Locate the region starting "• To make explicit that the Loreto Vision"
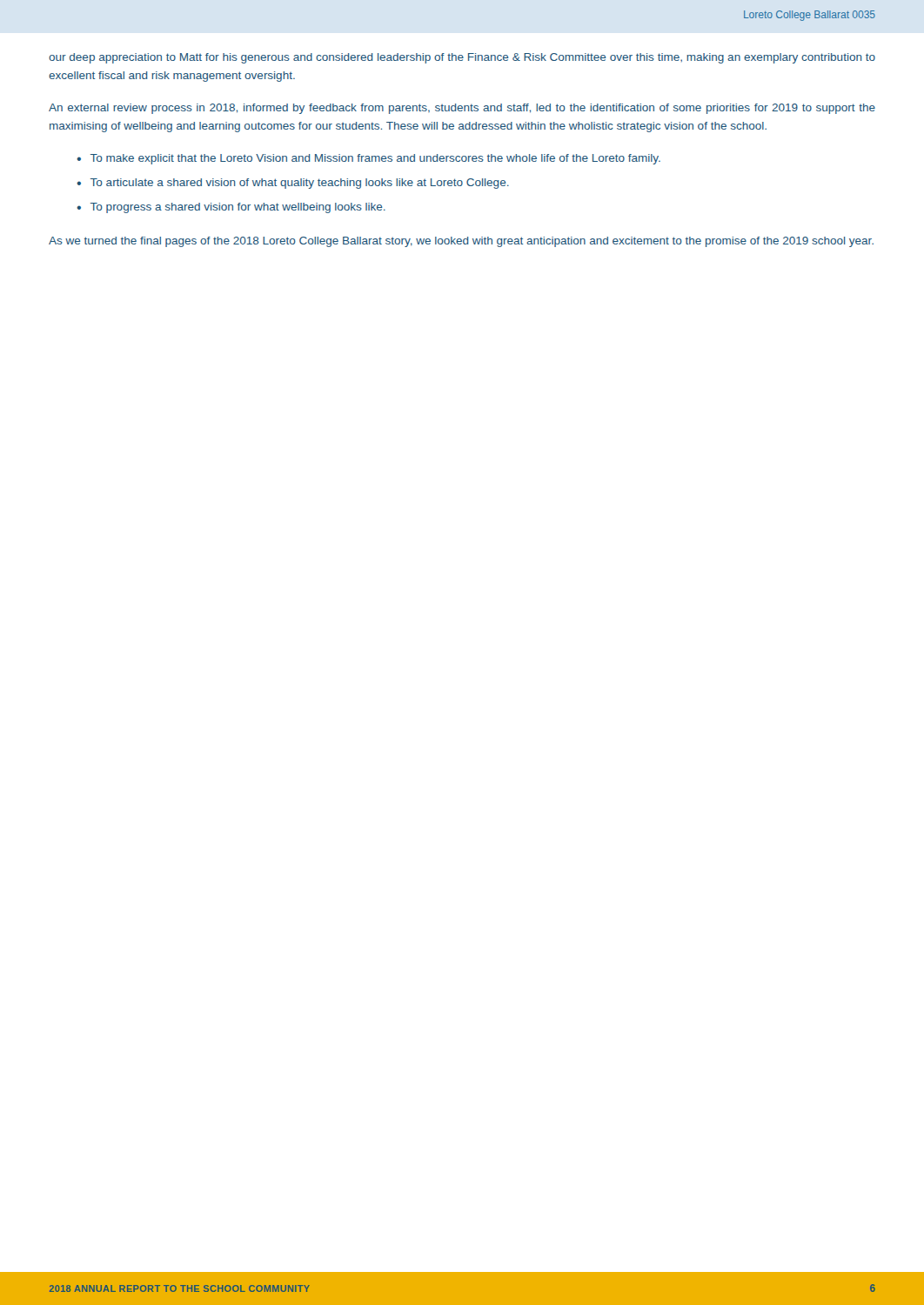This screenshot has height=1305, width=924. (369, 159)
